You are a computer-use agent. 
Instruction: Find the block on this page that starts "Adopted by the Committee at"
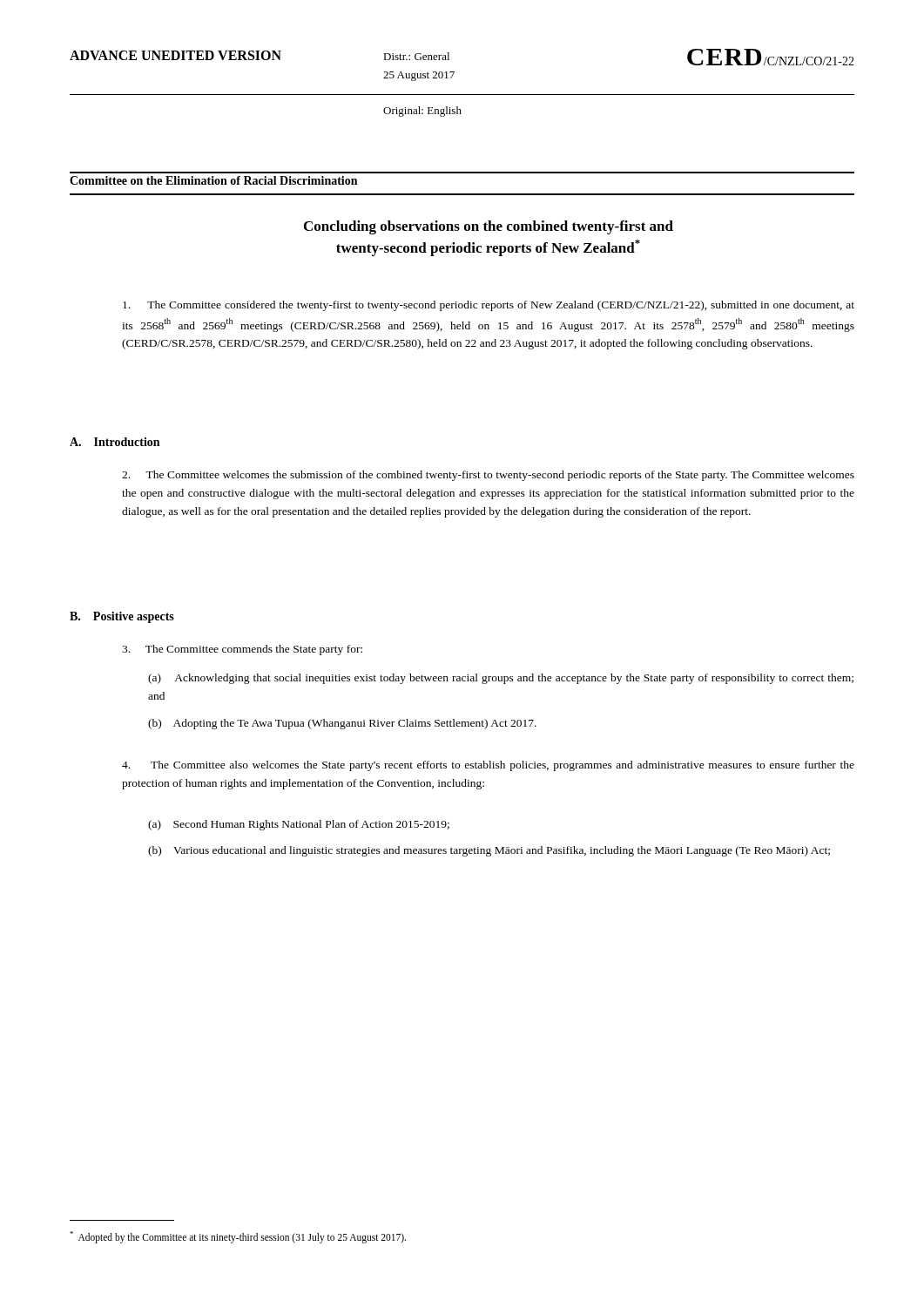point(238,1236)
